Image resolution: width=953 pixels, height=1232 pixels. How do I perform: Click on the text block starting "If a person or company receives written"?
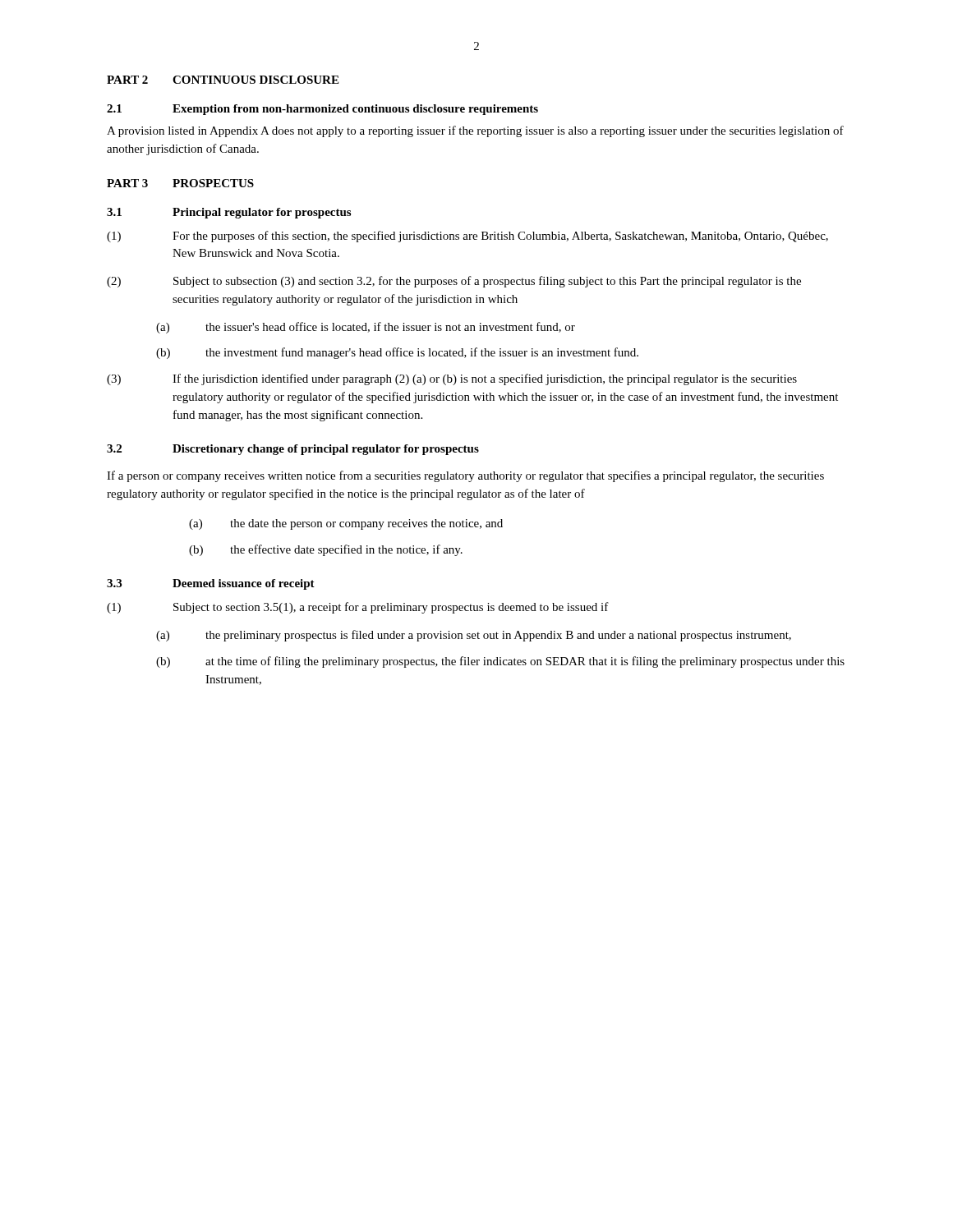[x=466, y=485]
